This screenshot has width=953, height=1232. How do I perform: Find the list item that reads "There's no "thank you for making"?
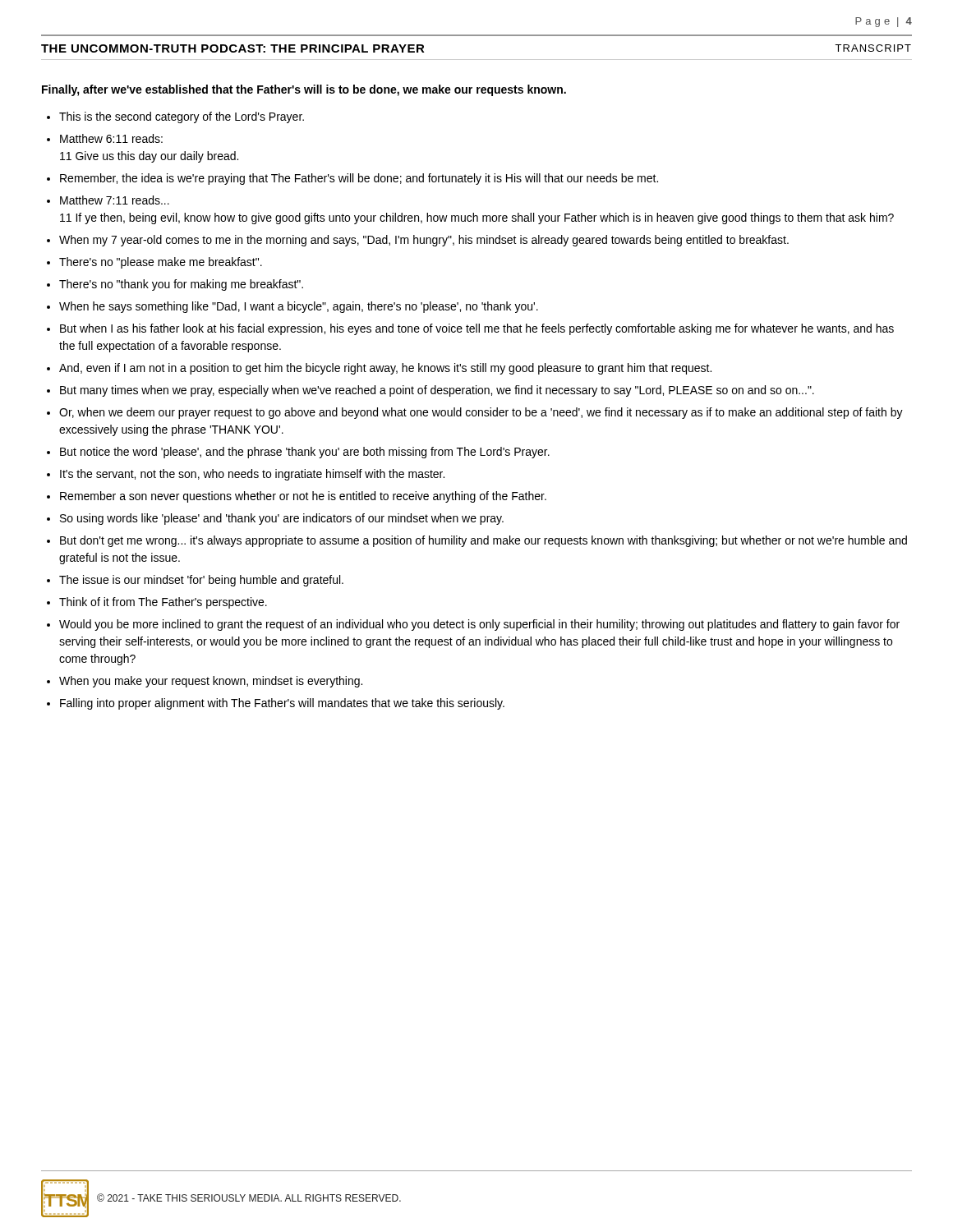click(182, 284)
